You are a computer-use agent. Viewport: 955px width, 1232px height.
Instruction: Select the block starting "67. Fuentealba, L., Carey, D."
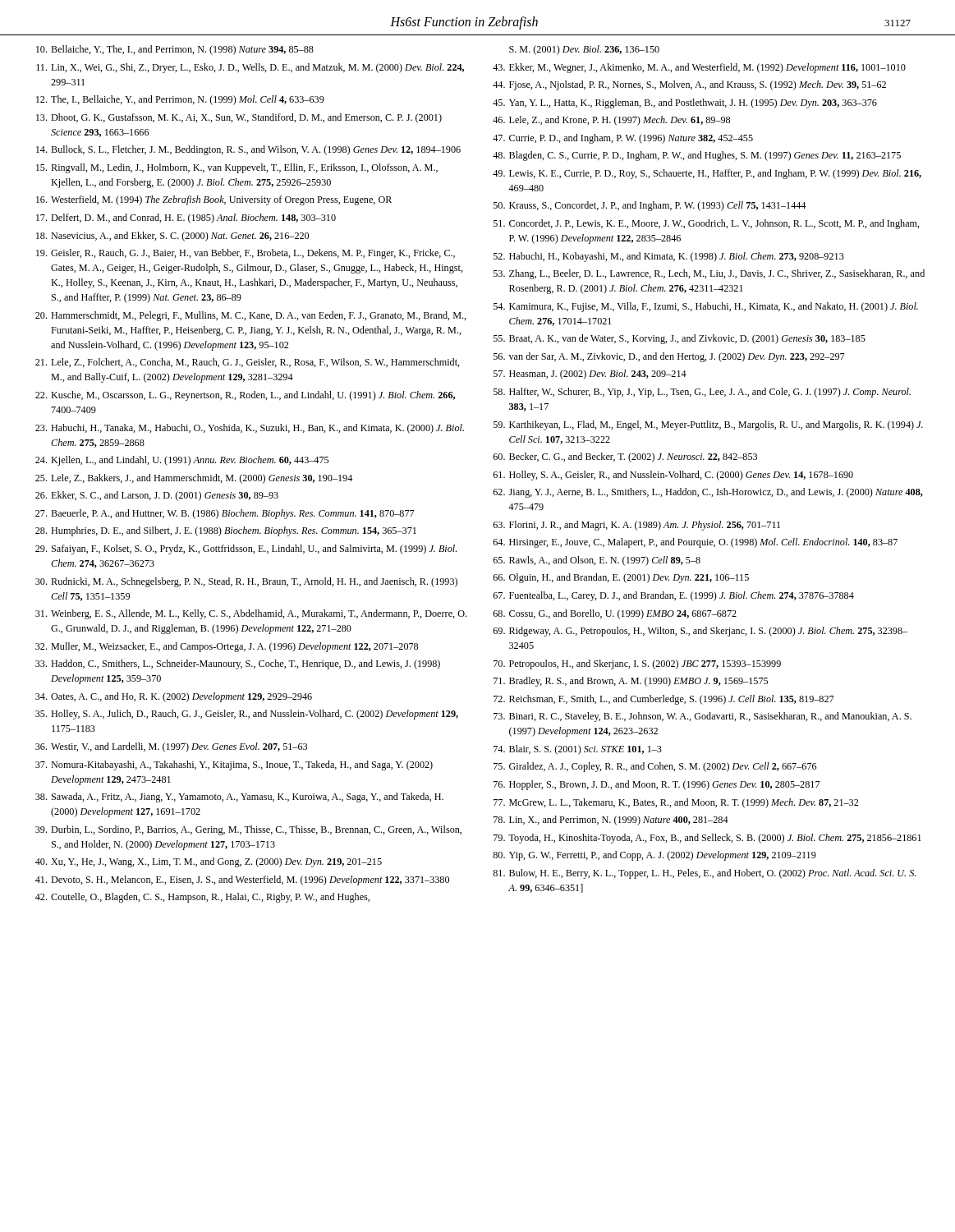706,595
